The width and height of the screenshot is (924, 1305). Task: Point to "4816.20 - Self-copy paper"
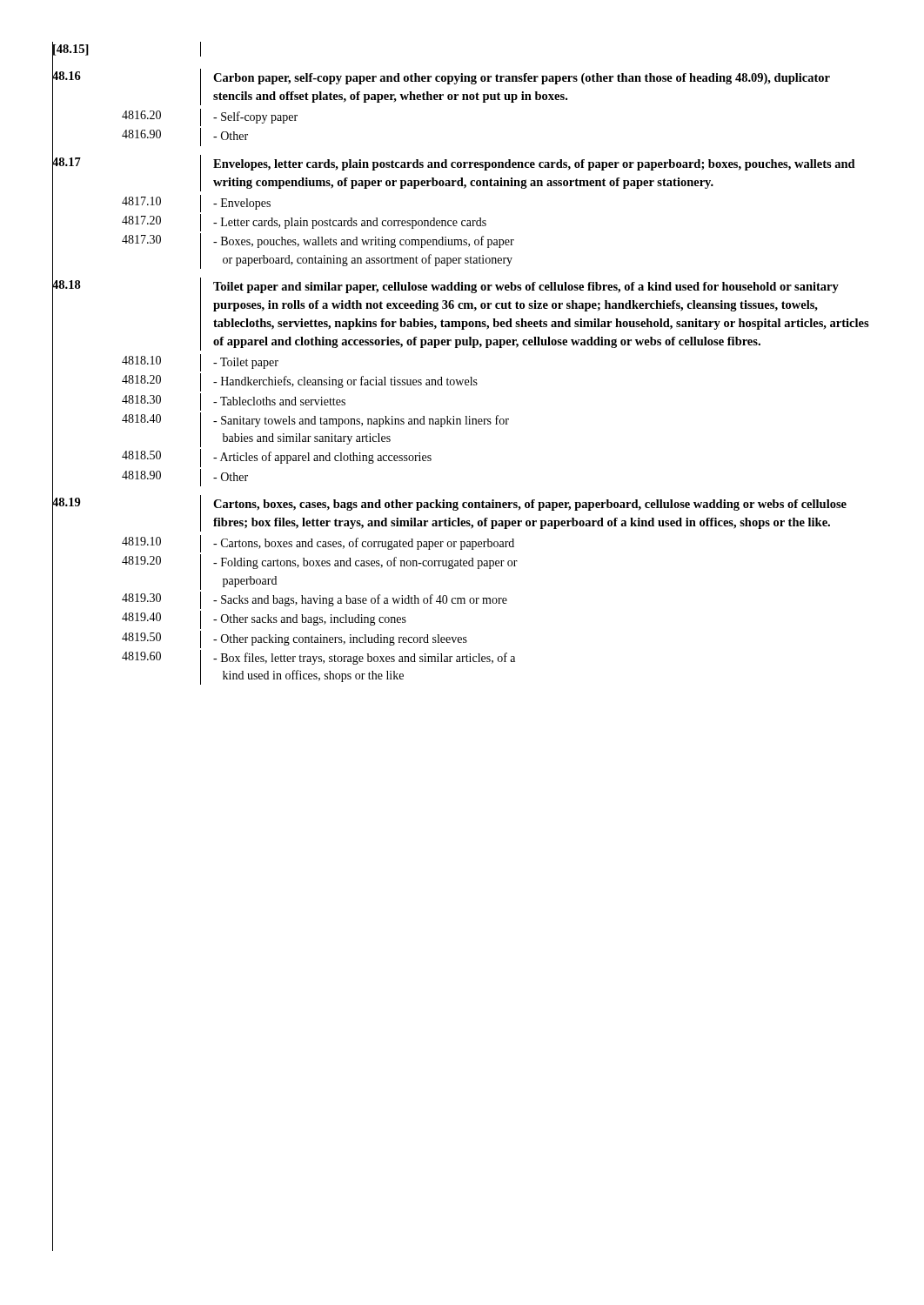(x=210, y=117)
